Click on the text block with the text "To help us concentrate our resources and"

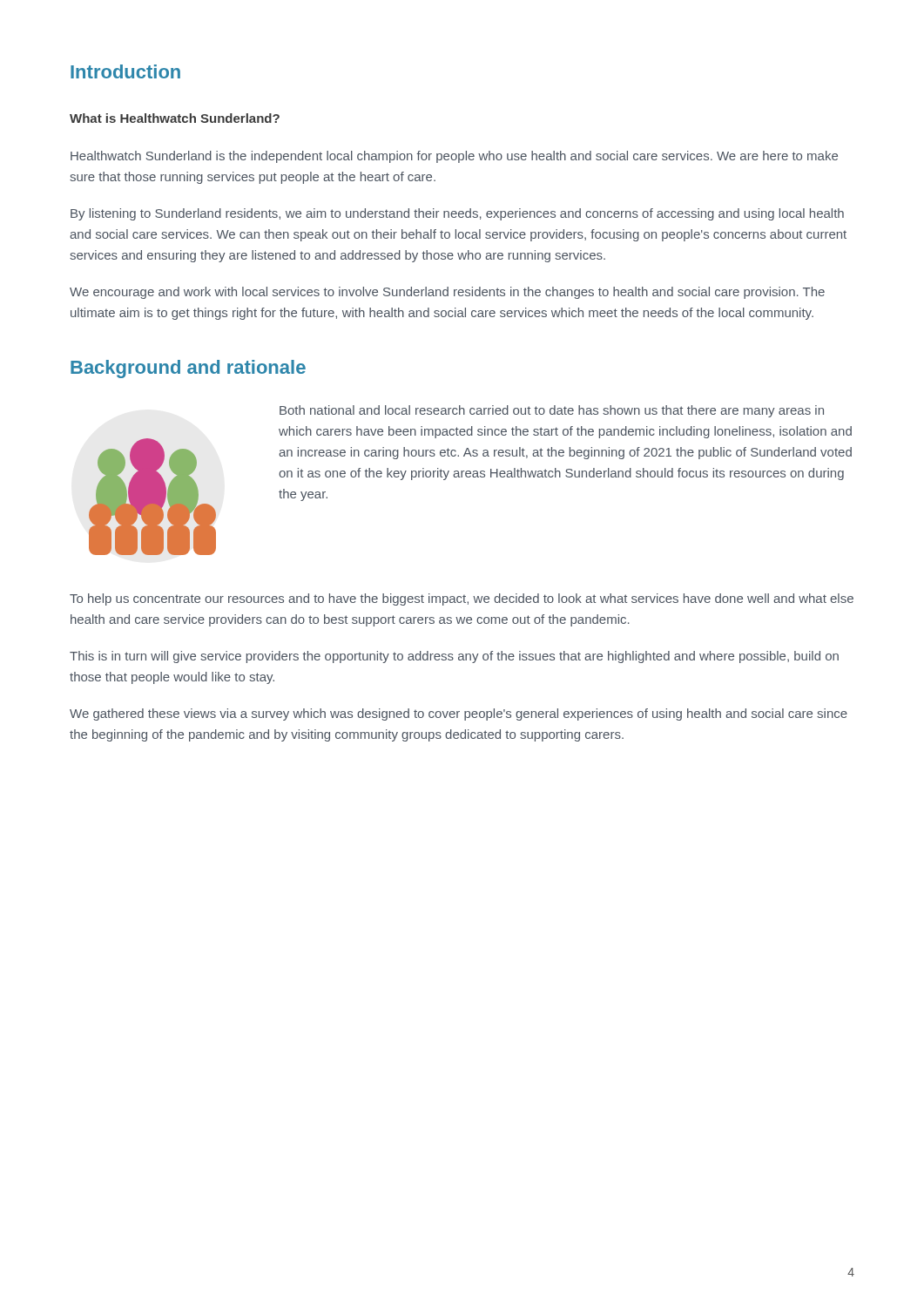click(462, 609)
